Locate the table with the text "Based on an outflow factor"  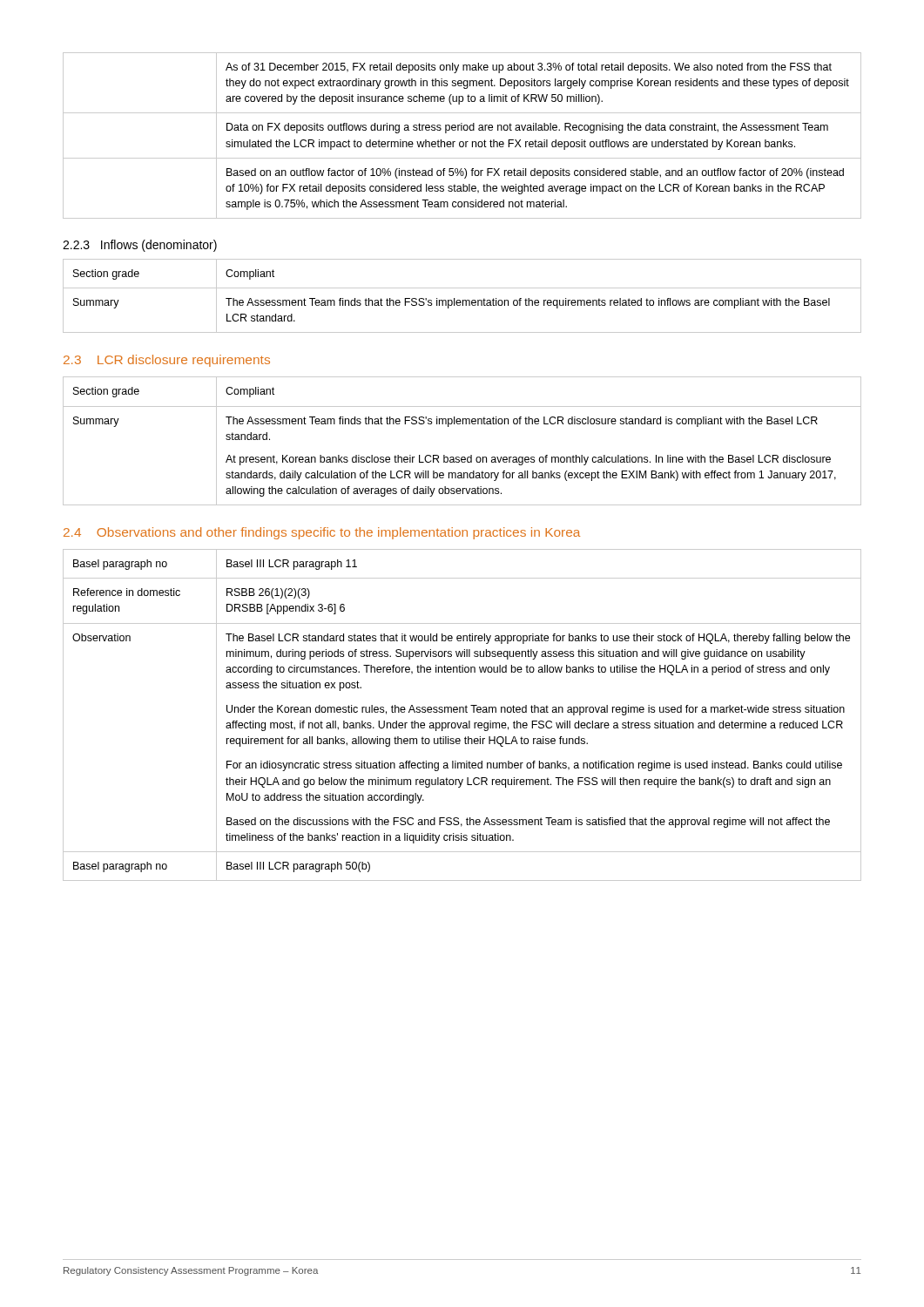462,135
